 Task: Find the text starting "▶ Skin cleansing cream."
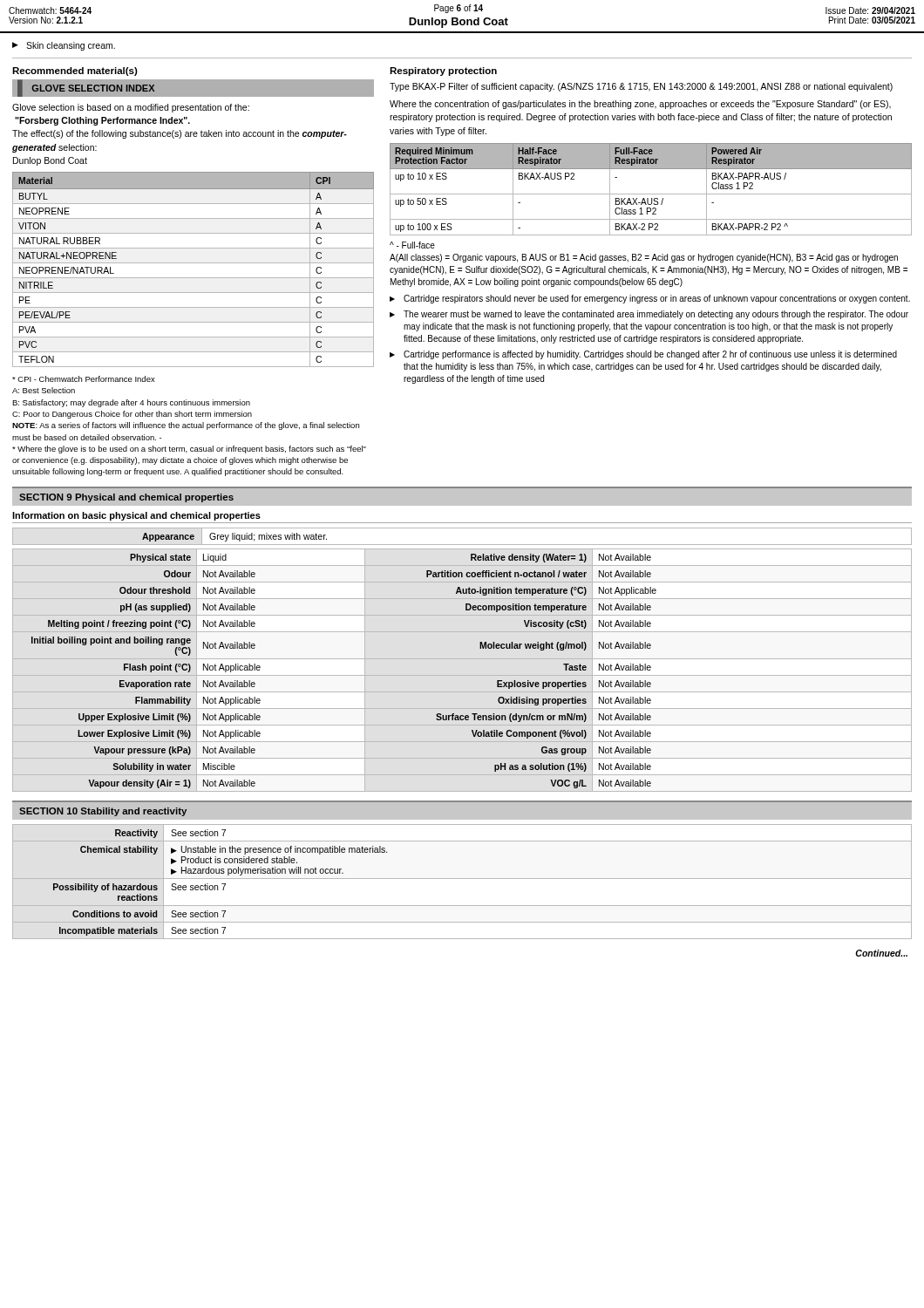pos(64,45)
